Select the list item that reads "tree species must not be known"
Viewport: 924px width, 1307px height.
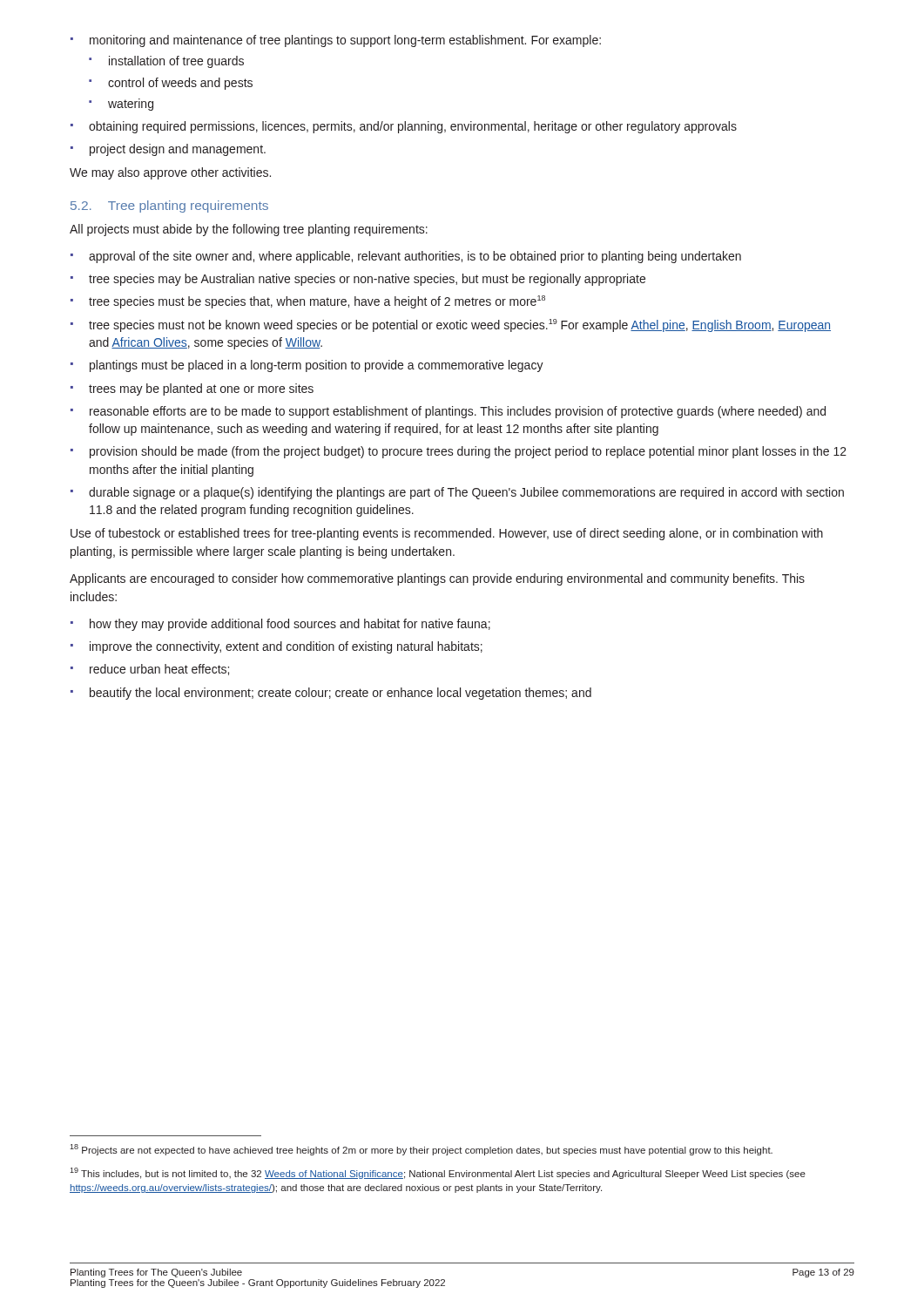point(462,334)
